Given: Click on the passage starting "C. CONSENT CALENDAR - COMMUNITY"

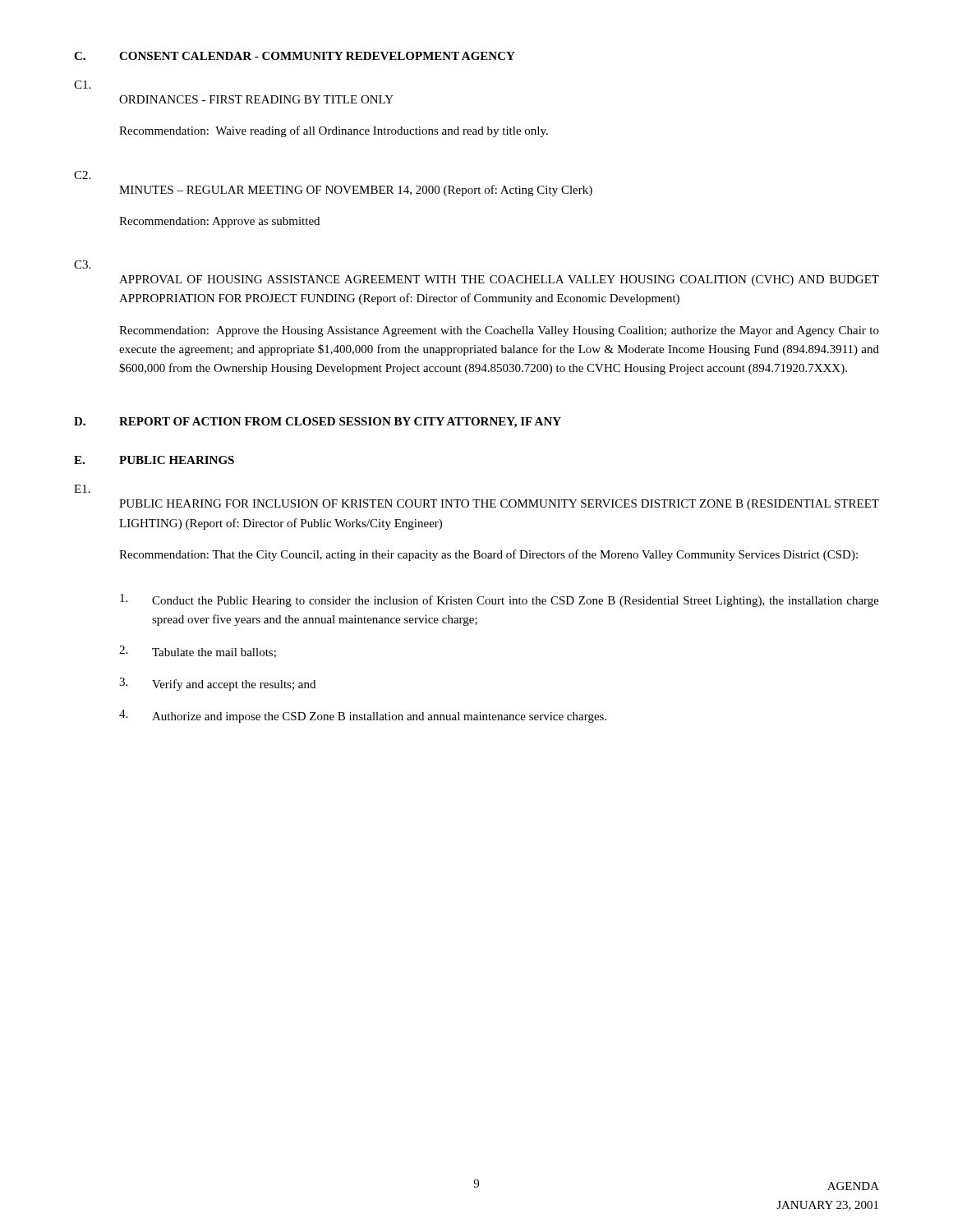Looking at the screenshot, I should [x=294, y=56].
